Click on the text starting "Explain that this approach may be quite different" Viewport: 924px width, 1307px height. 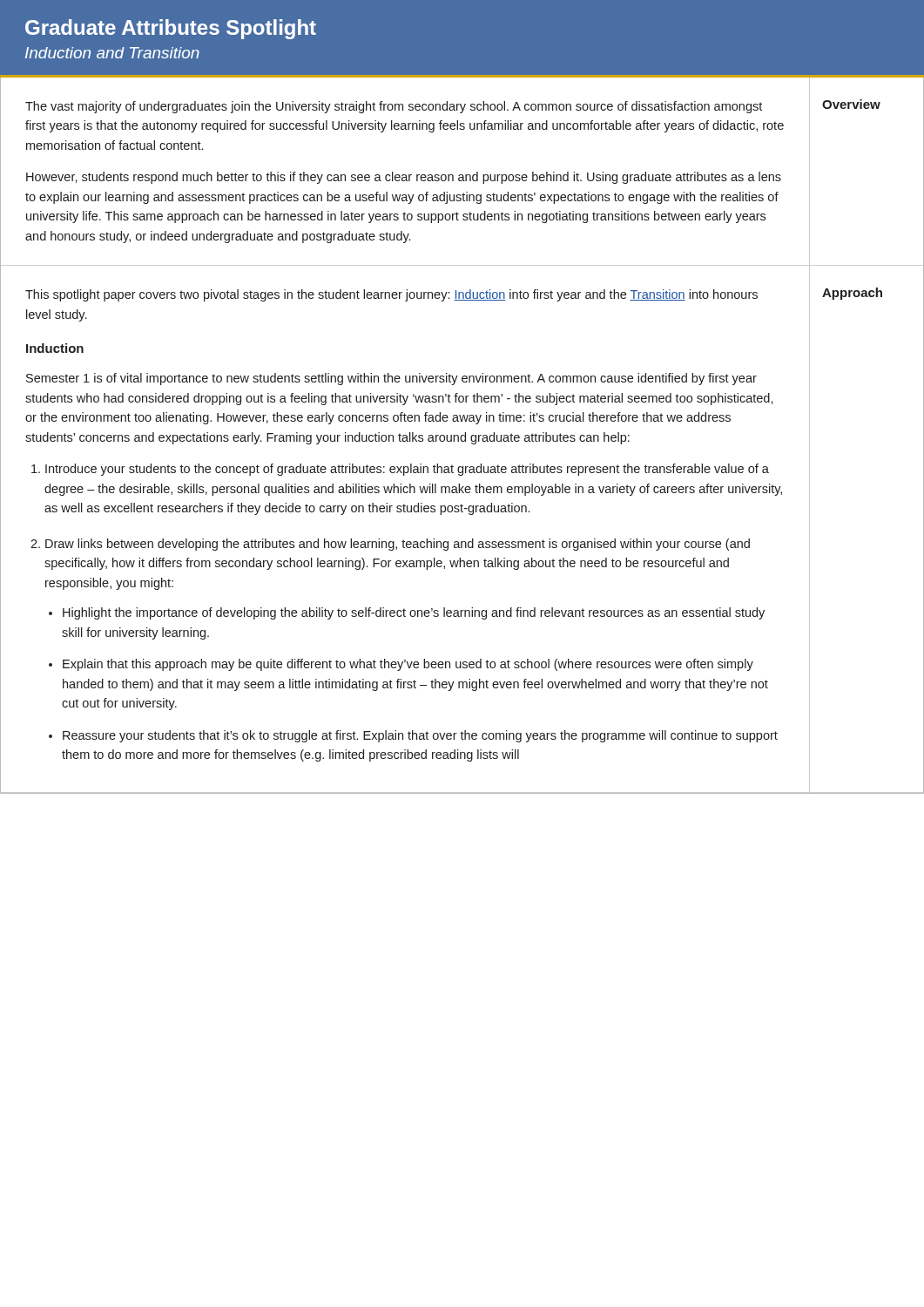tap(415, 684)
